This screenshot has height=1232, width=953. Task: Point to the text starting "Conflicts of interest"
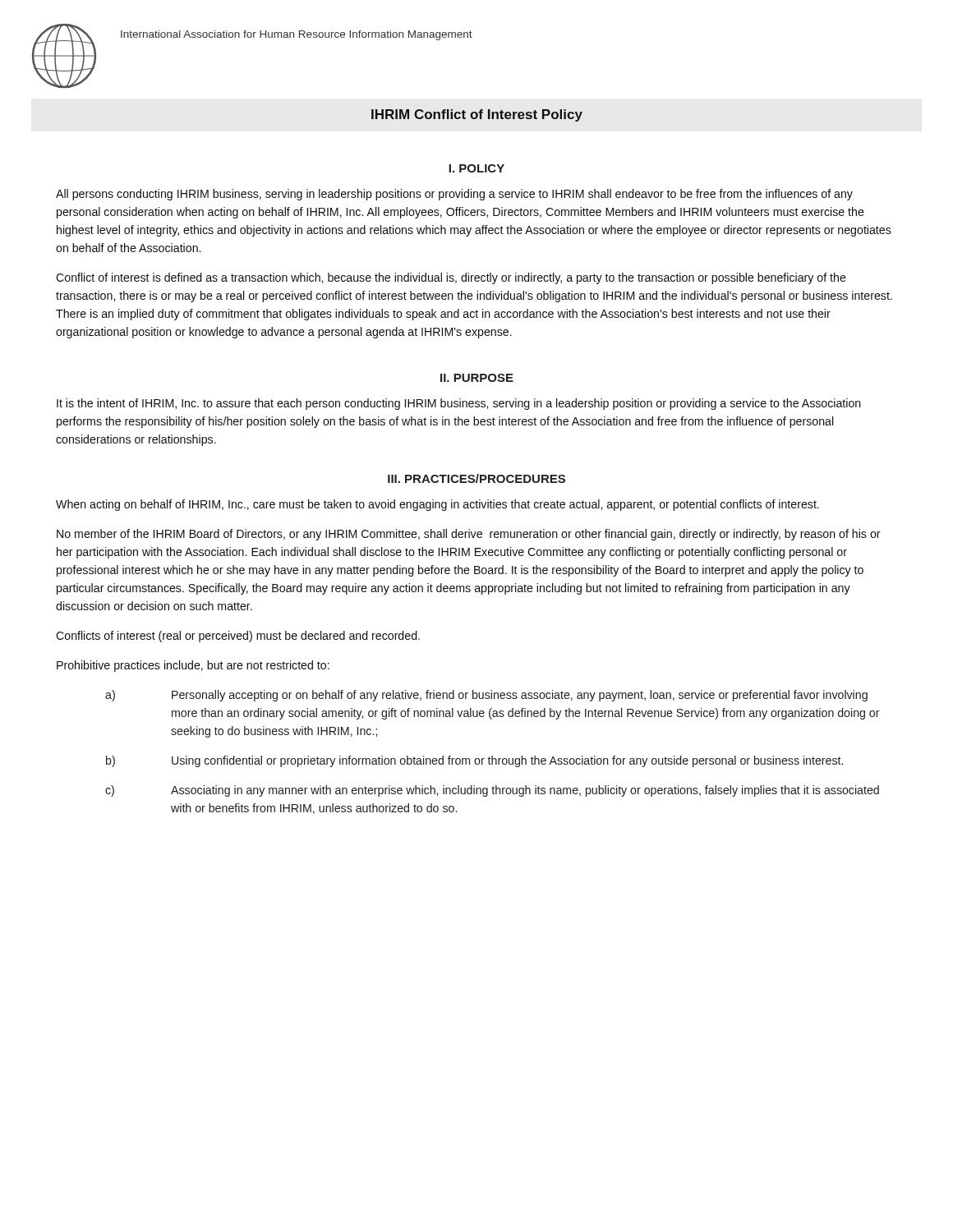pyautogui.click(x=238, y=636)
